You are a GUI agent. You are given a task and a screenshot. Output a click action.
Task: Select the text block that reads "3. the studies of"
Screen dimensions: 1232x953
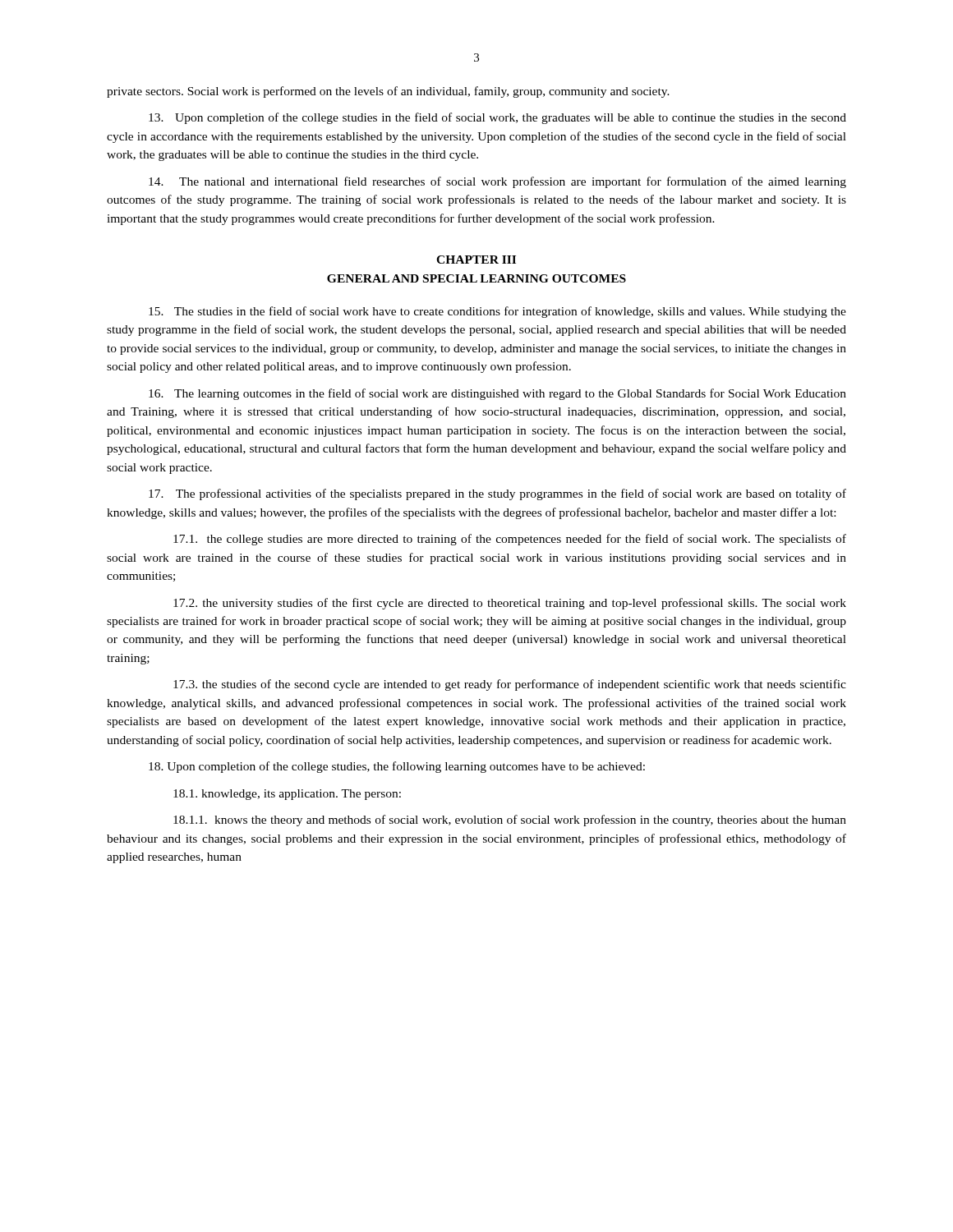[476, 712]
